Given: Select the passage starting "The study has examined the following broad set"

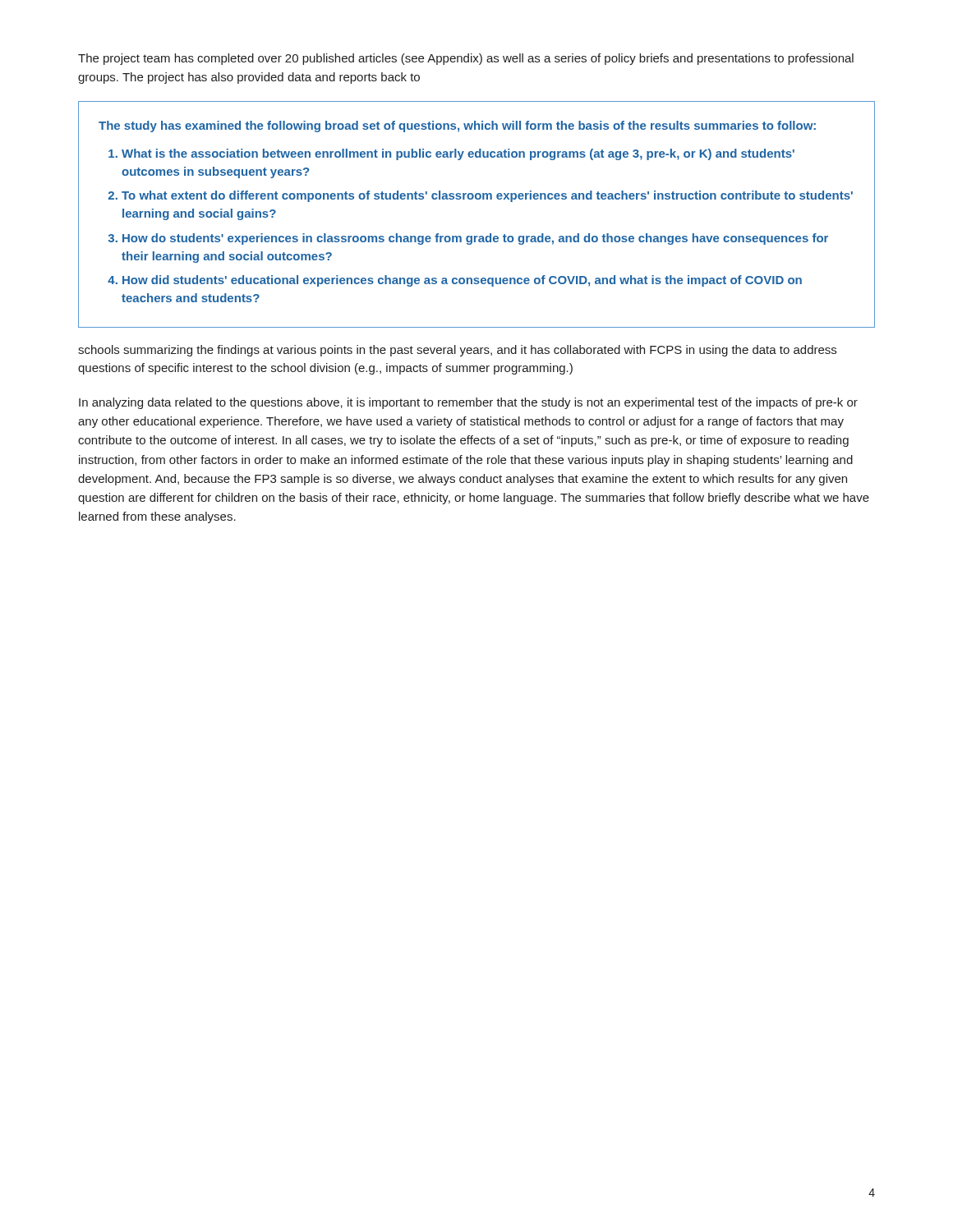Looking at the screenshot, I should tap(457, 126).
